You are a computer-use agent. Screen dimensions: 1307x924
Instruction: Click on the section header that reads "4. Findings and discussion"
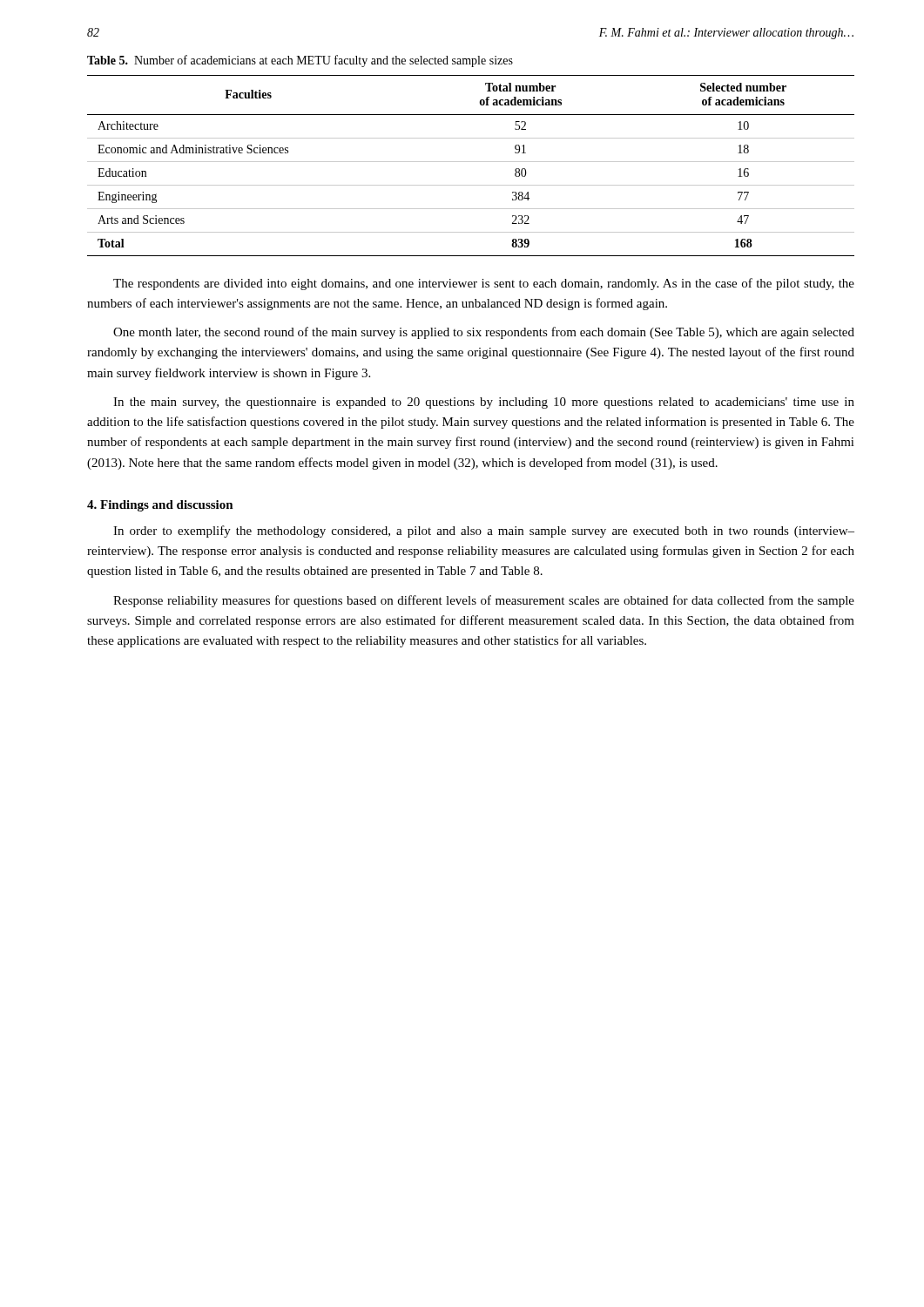click(x=160, y=504)
